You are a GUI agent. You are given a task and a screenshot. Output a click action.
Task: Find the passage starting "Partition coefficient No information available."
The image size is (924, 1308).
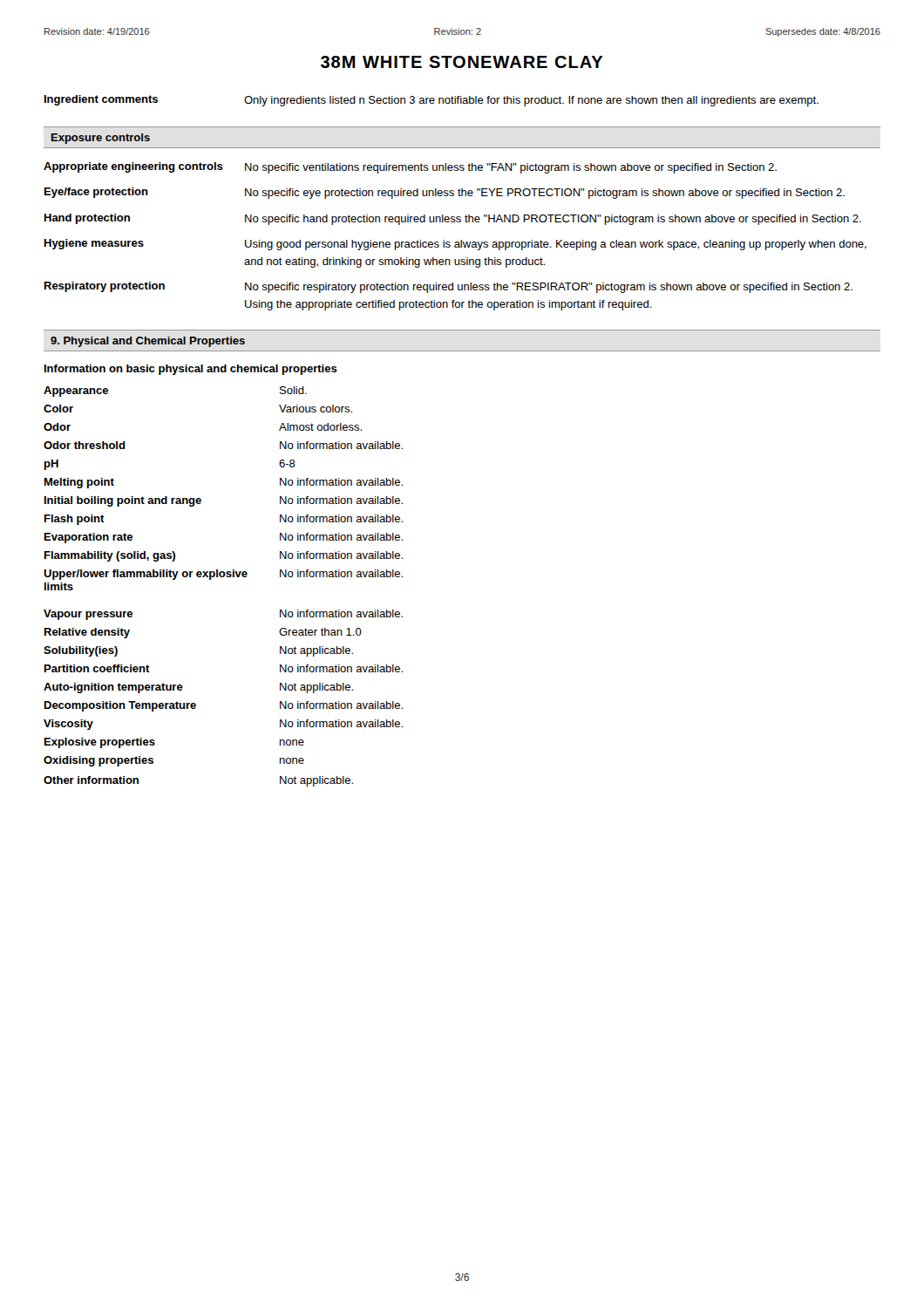click(95, 668)
